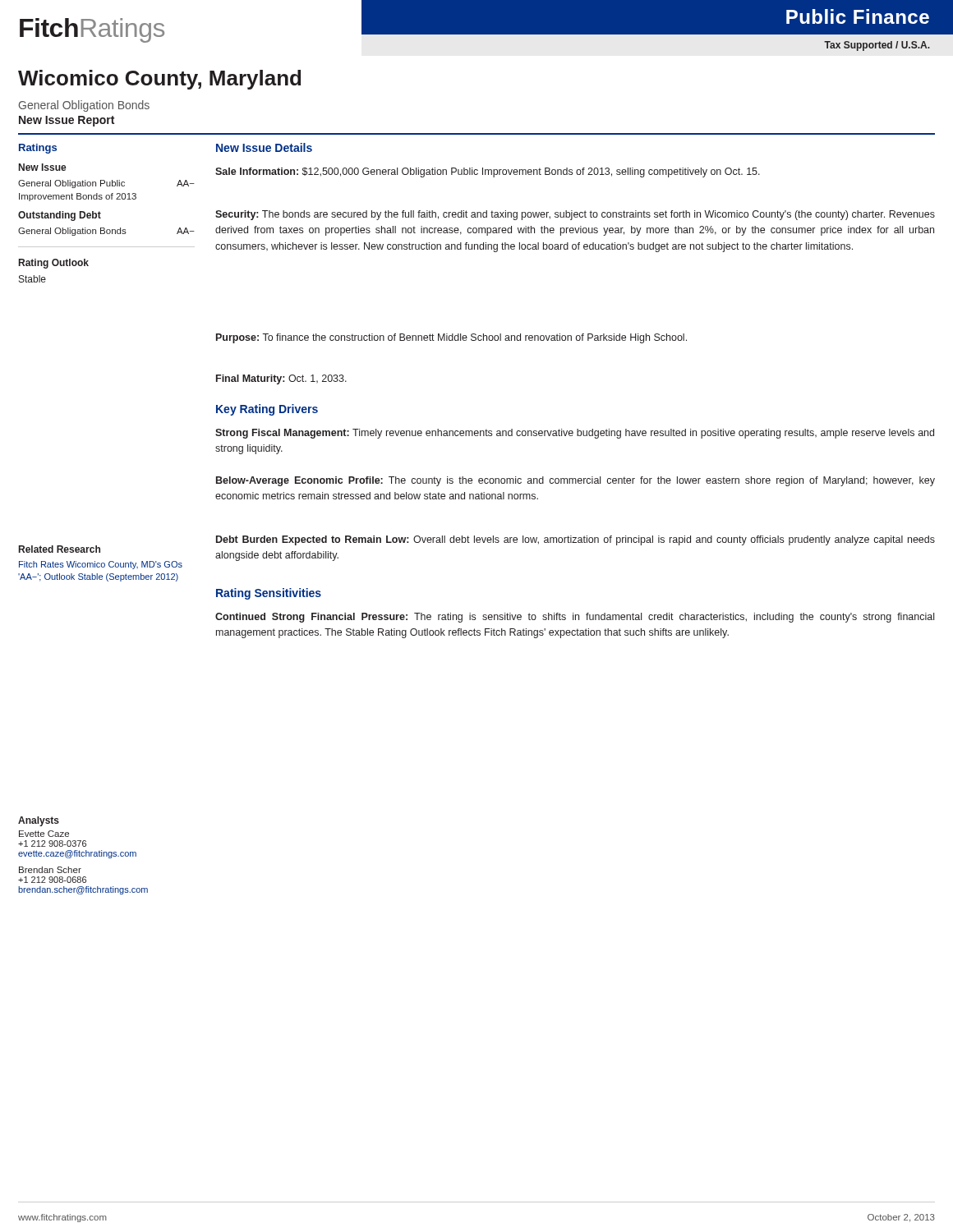
Task: Find the region starting "New Issue Report"
Action: point(66,120)
